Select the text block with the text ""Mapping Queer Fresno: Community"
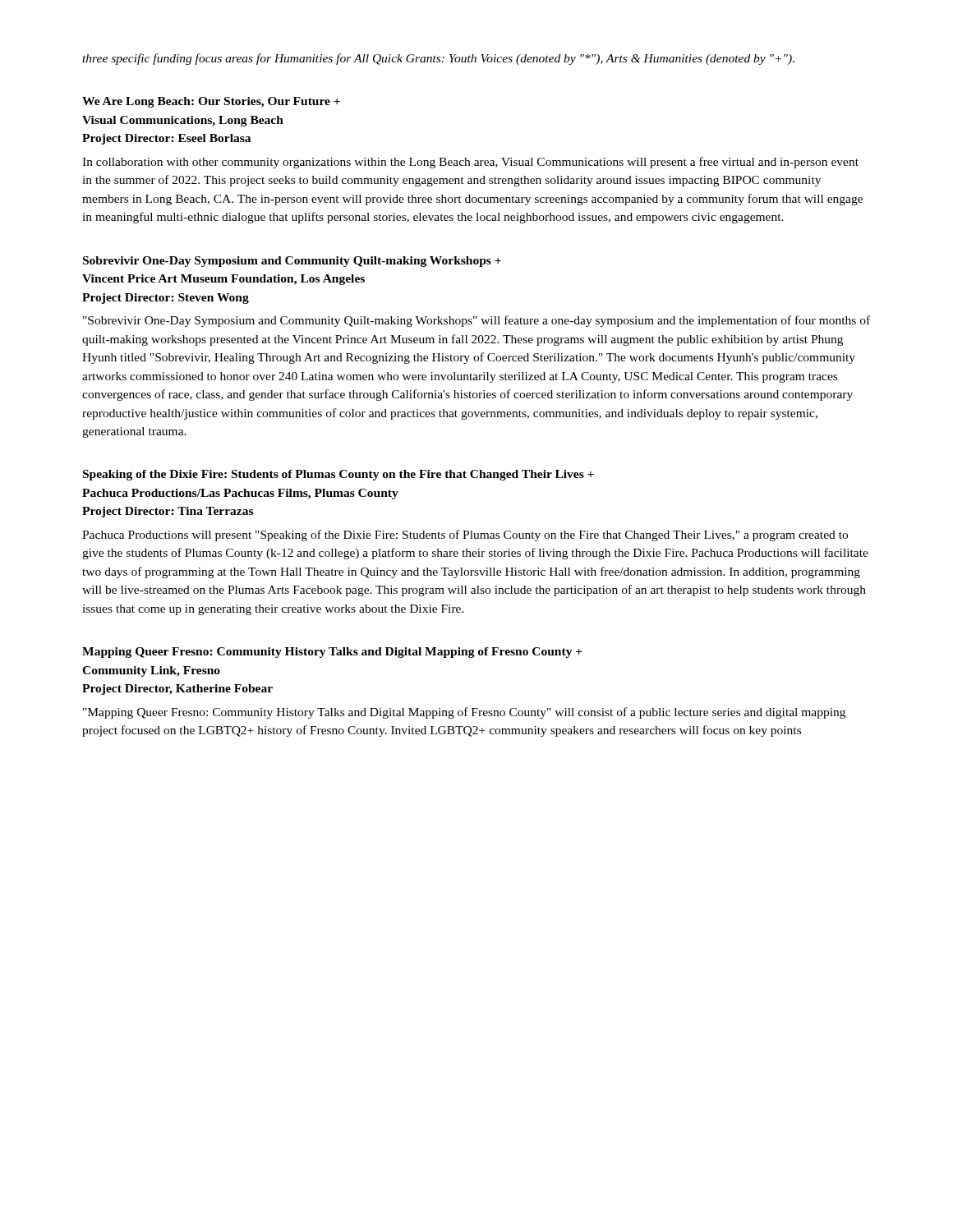The height and width of the screenshot is (1232, 953). 464,721
